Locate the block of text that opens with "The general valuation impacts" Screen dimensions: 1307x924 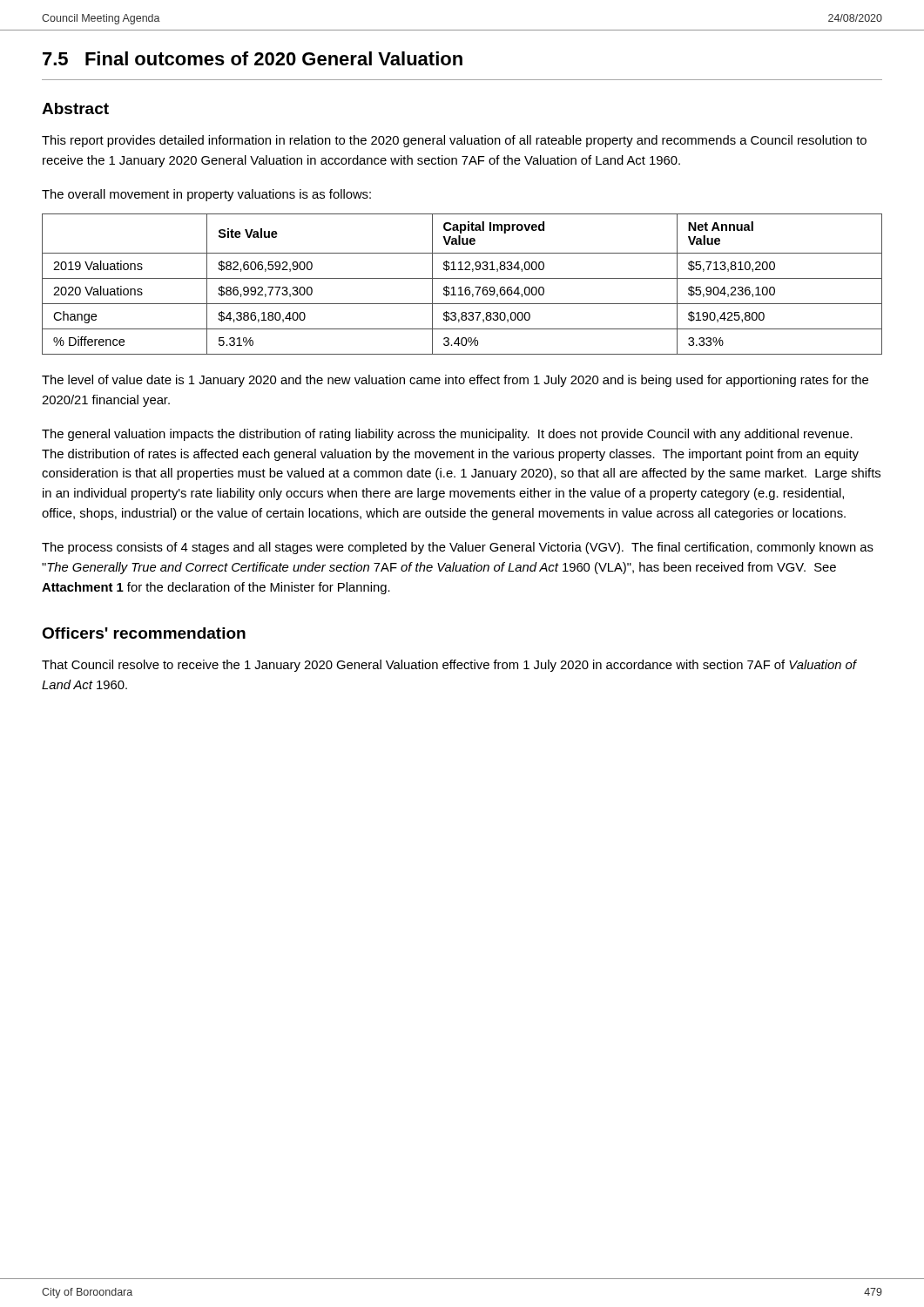461,474
